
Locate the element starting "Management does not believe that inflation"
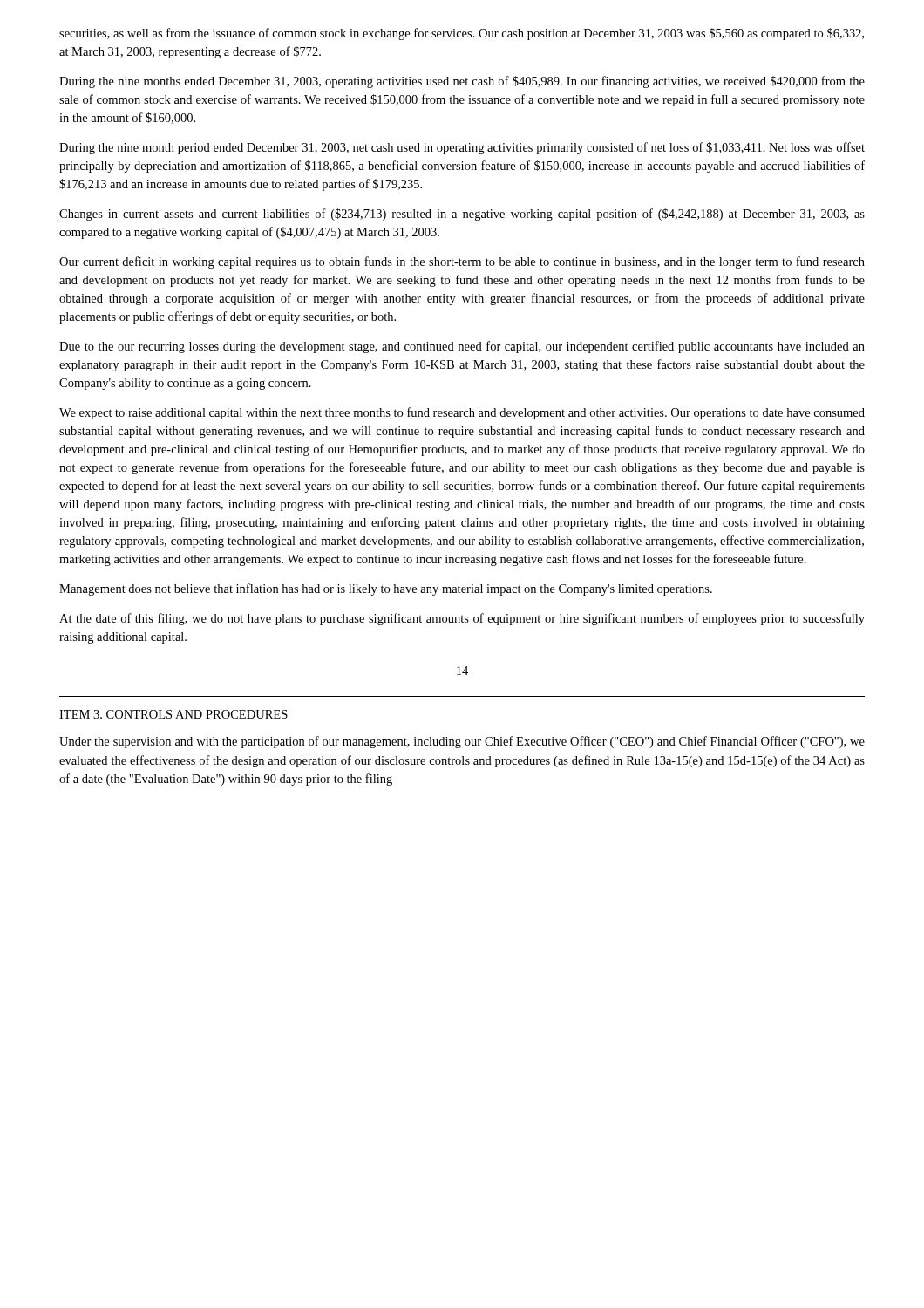[x=386, y=589]
